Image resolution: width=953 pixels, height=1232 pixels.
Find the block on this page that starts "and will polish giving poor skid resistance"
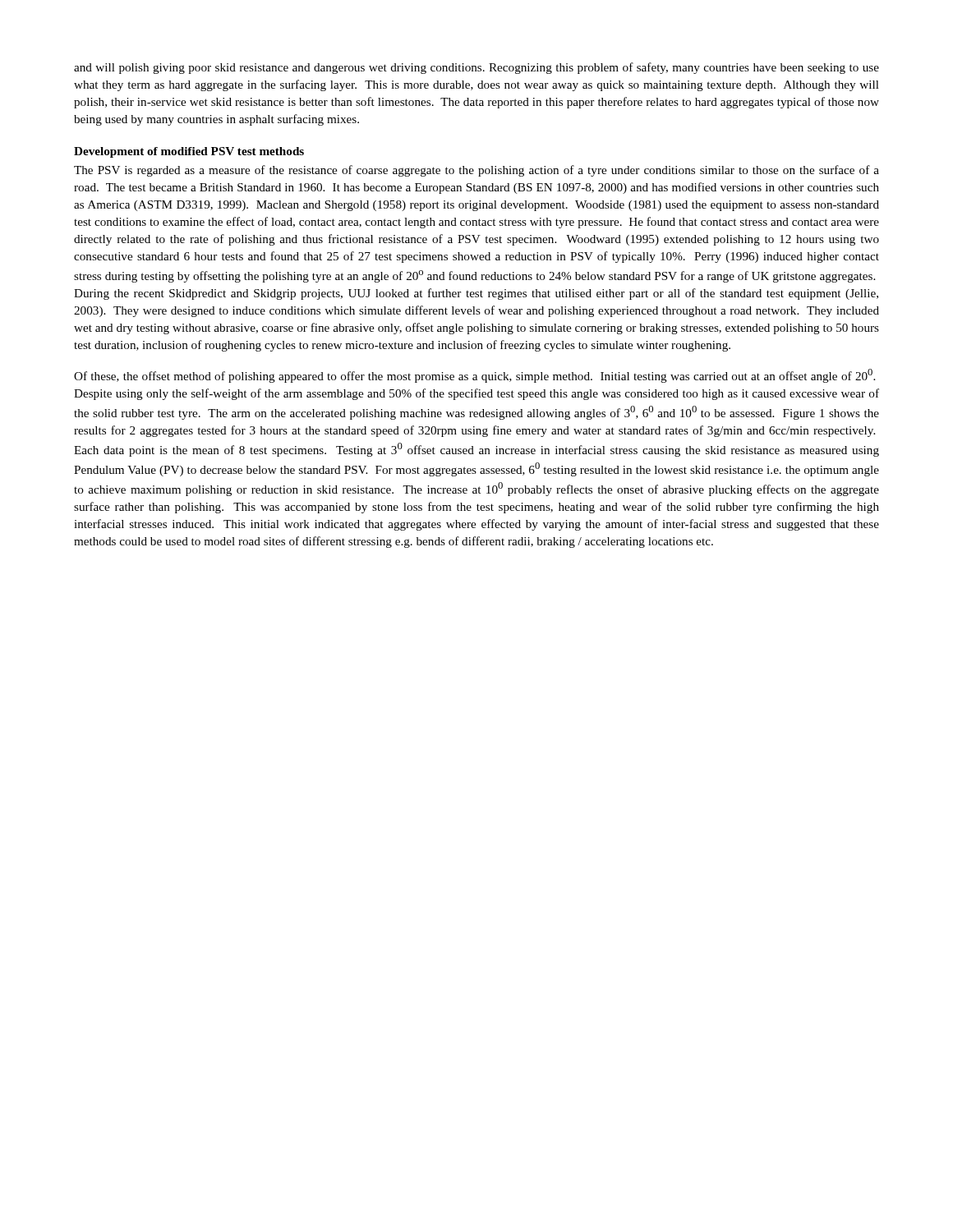coord(476,93)
